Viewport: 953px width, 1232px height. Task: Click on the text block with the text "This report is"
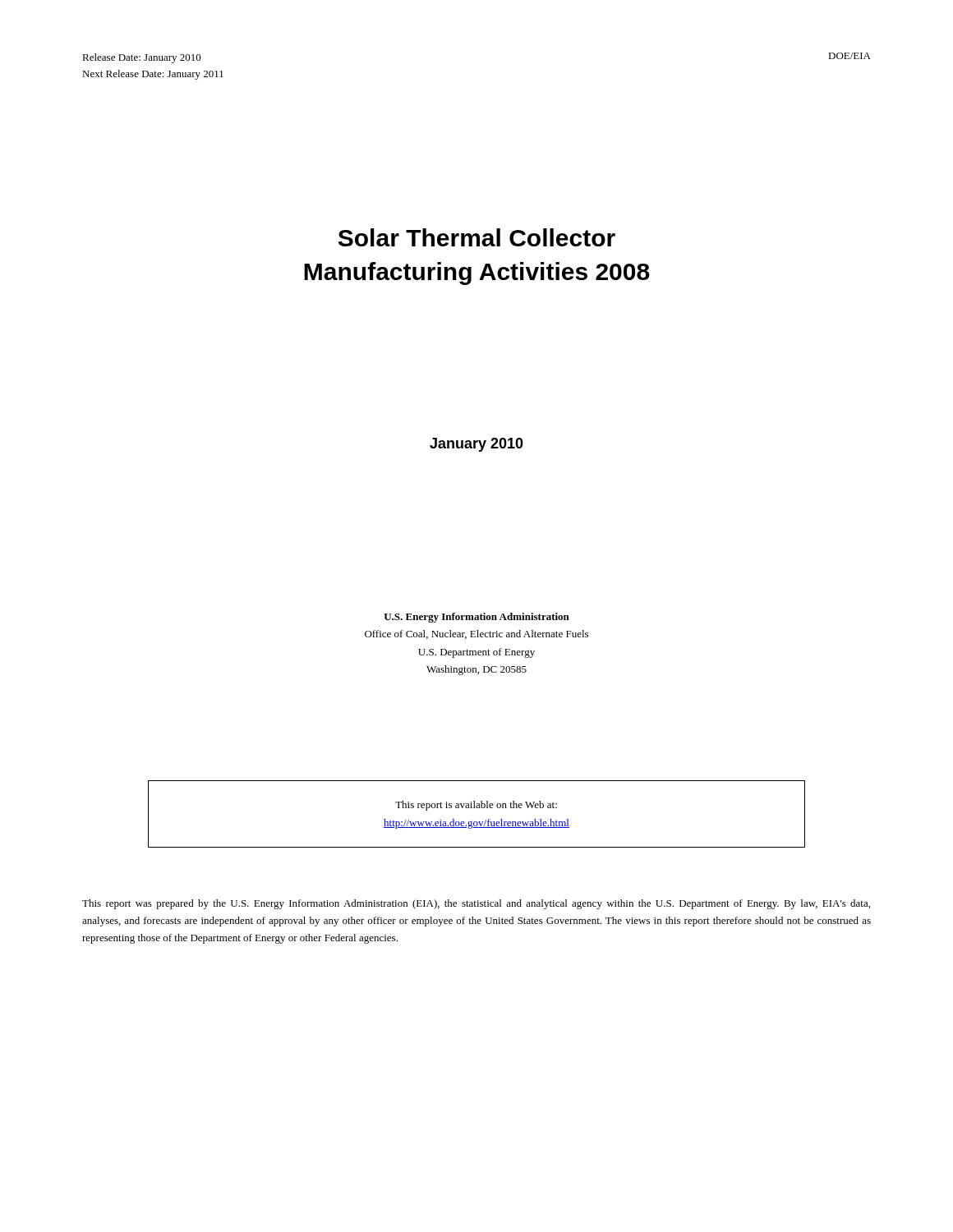click(x=476, y=814)
